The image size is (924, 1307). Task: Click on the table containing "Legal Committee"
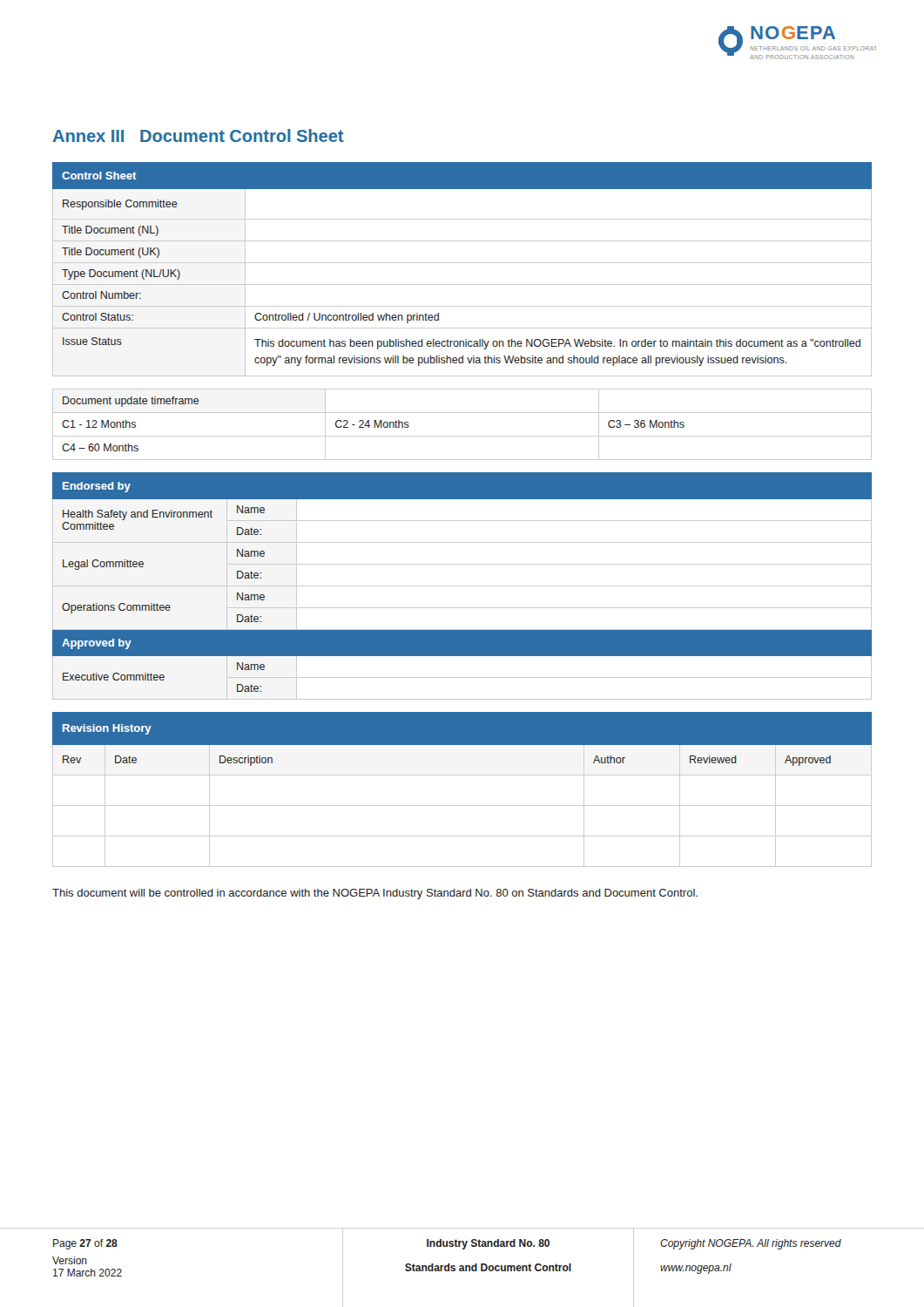coord(462,586)
